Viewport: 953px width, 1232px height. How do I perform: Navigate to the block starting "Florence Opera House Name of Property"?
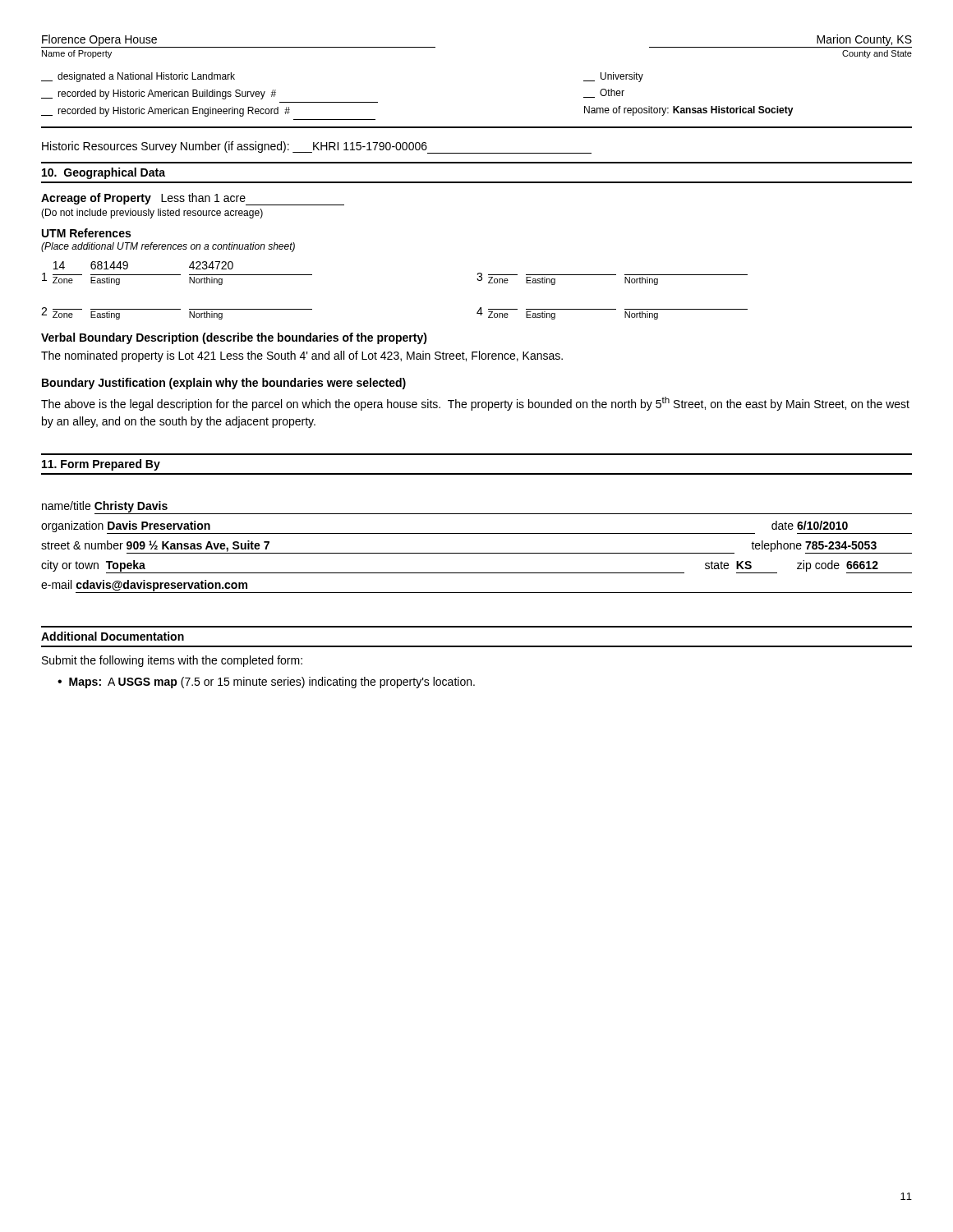click(x=238, y=46)
